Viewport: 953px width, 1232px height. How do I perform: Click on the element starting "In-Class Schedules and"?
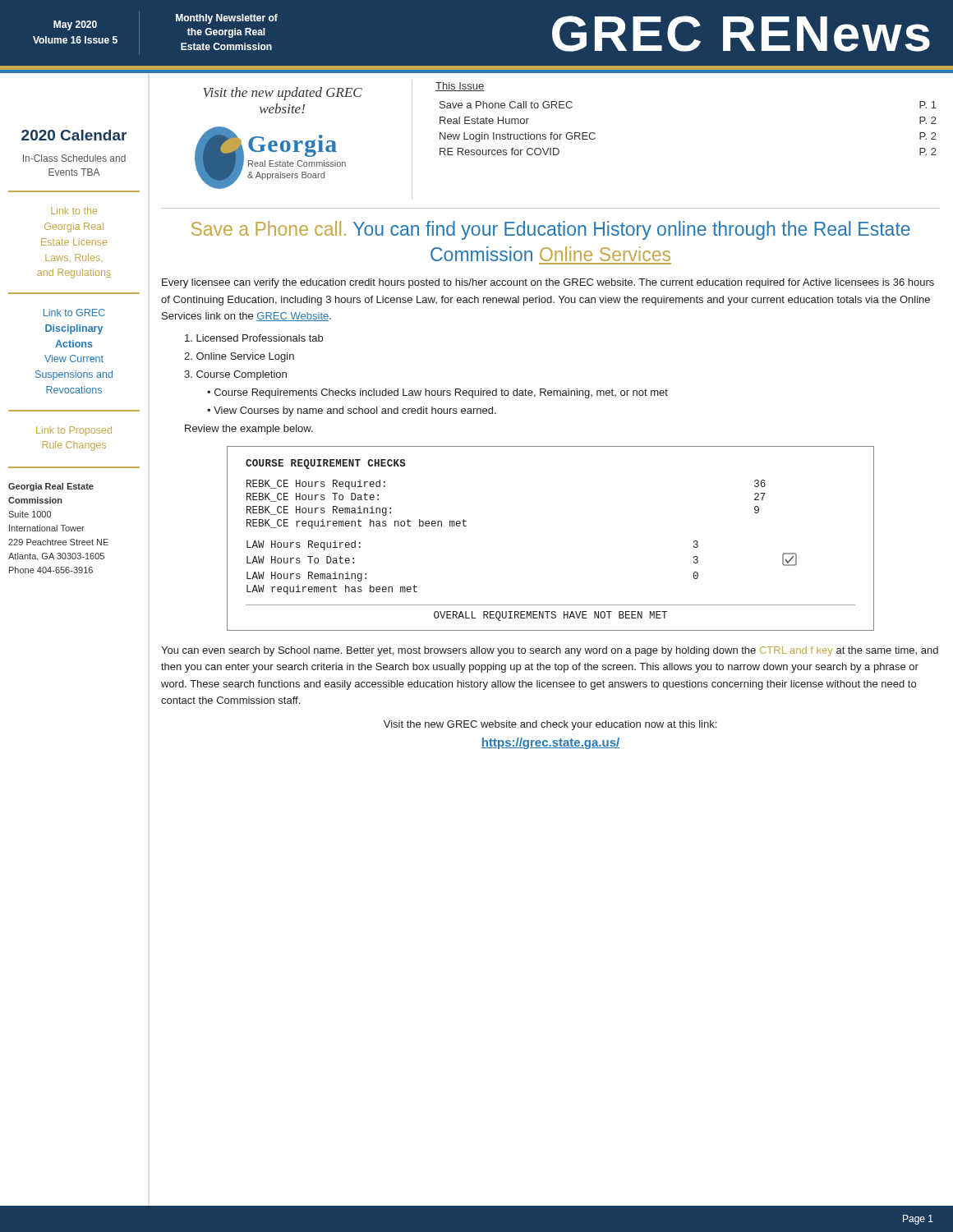[74, 165]
